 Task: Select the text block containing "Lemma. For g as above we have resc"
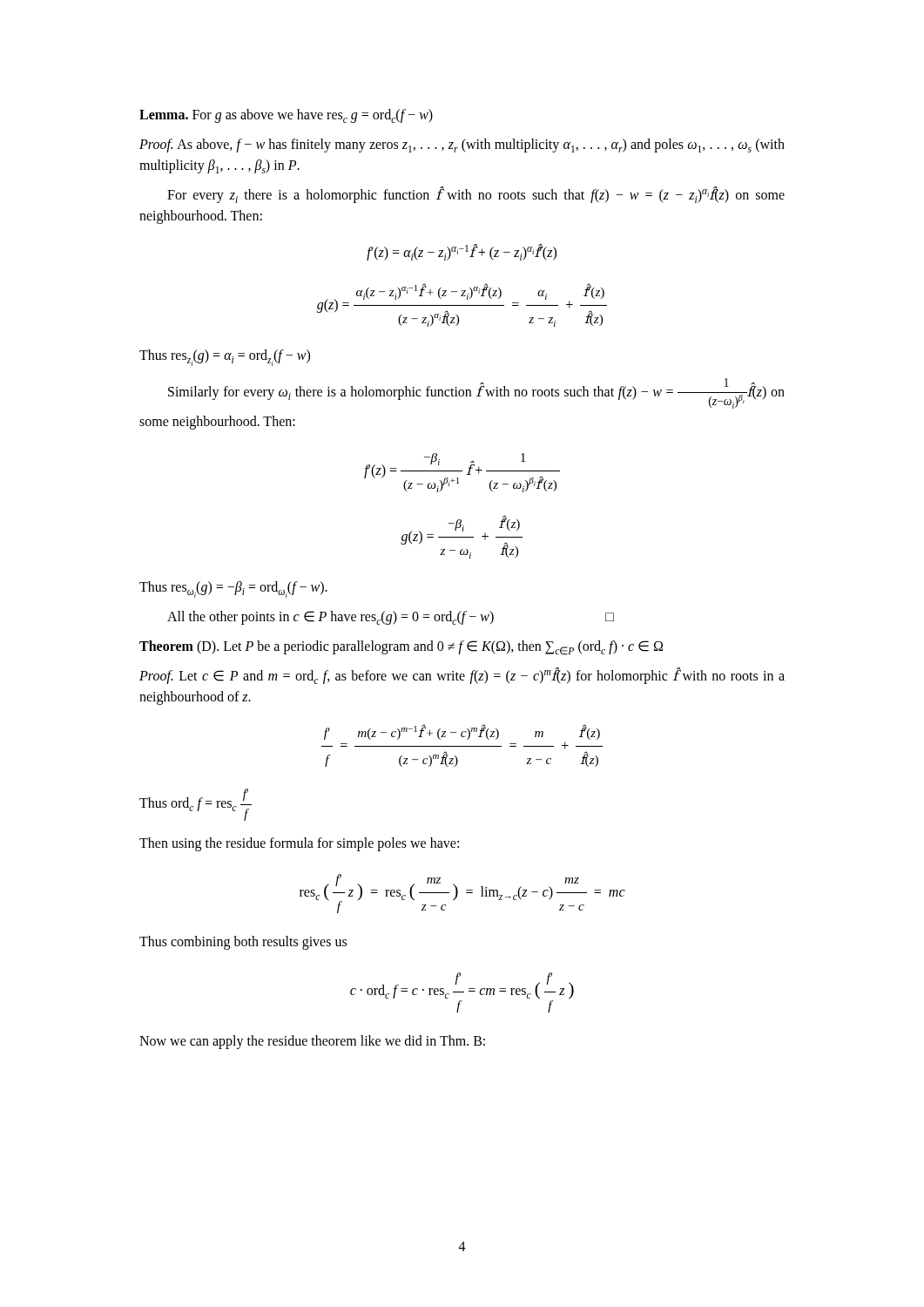286,116
